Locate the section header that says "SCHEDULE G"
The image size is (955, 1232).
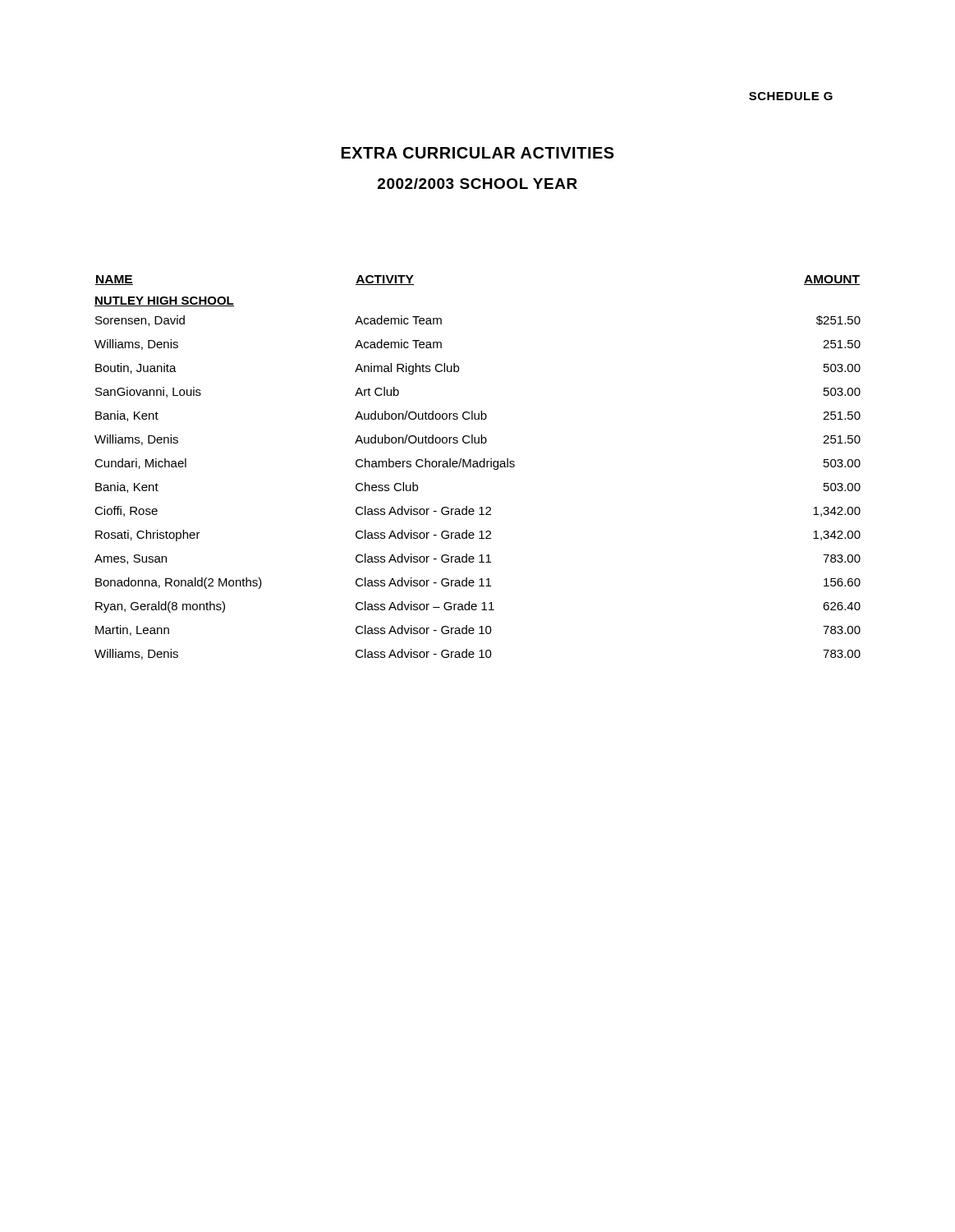coord(791,96)
